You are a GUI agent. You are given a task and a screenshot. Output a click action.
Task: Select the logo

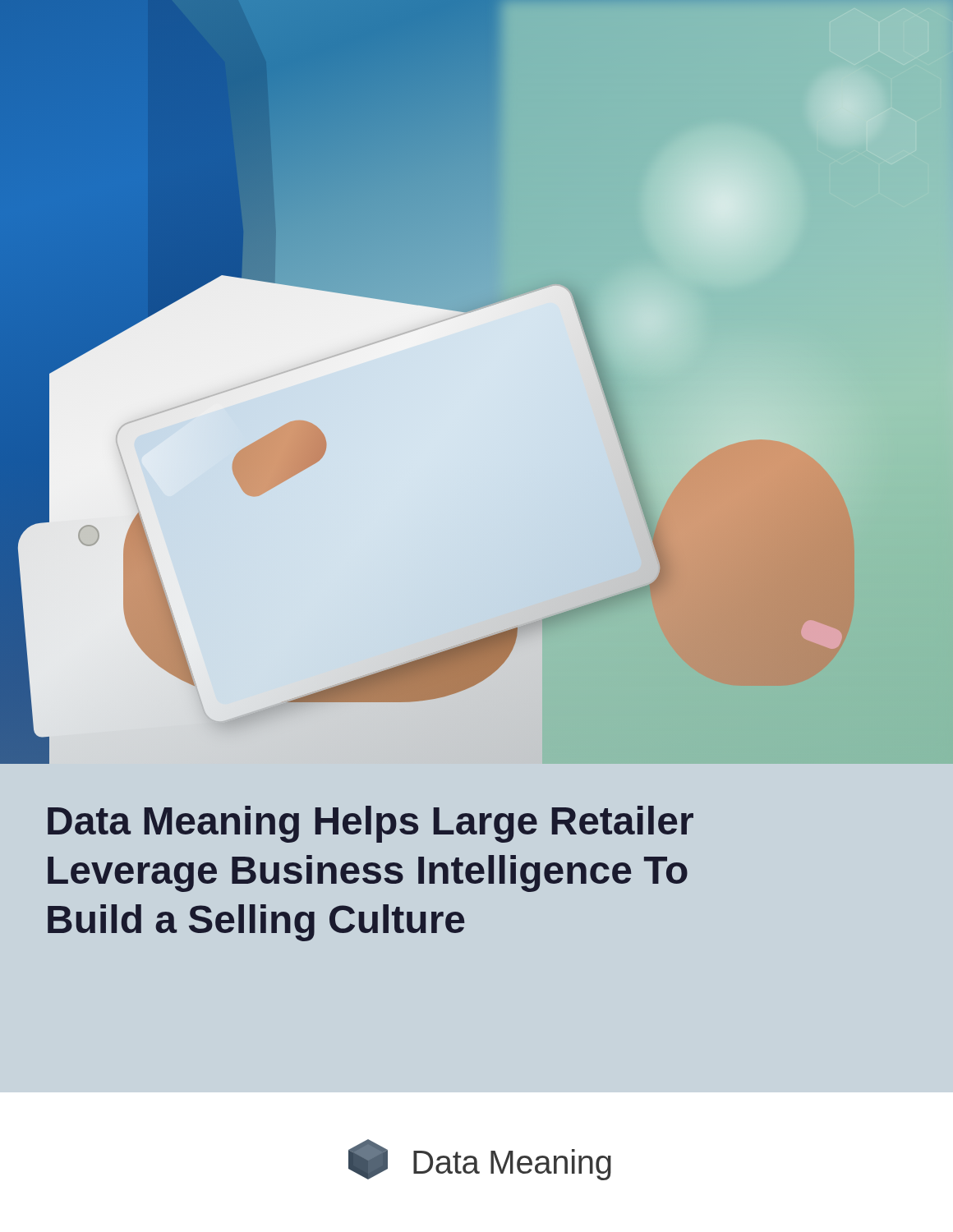tap(476, 1162)
